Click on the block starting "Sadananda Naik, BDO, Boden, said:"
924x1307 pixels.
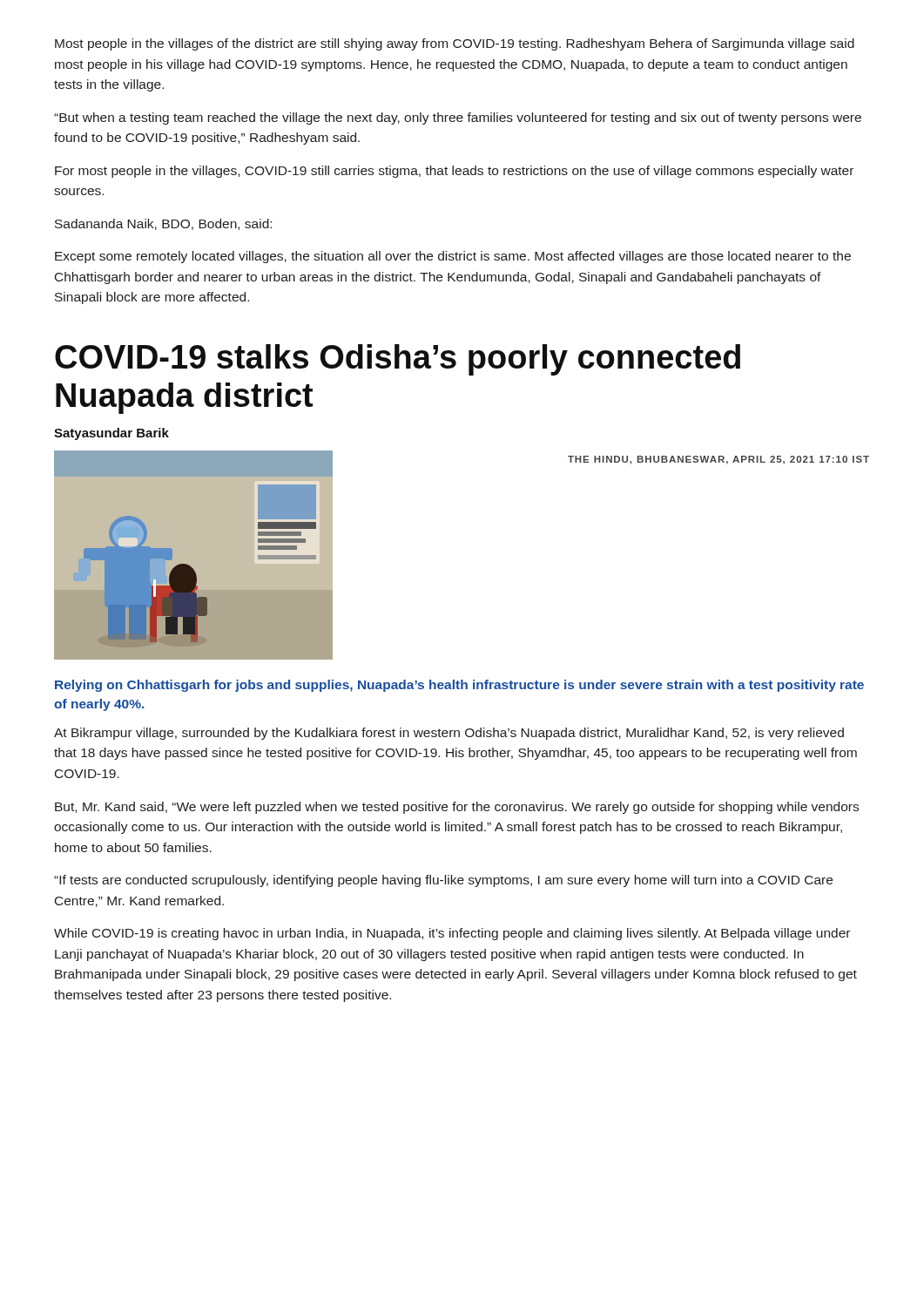coord(164,223)
